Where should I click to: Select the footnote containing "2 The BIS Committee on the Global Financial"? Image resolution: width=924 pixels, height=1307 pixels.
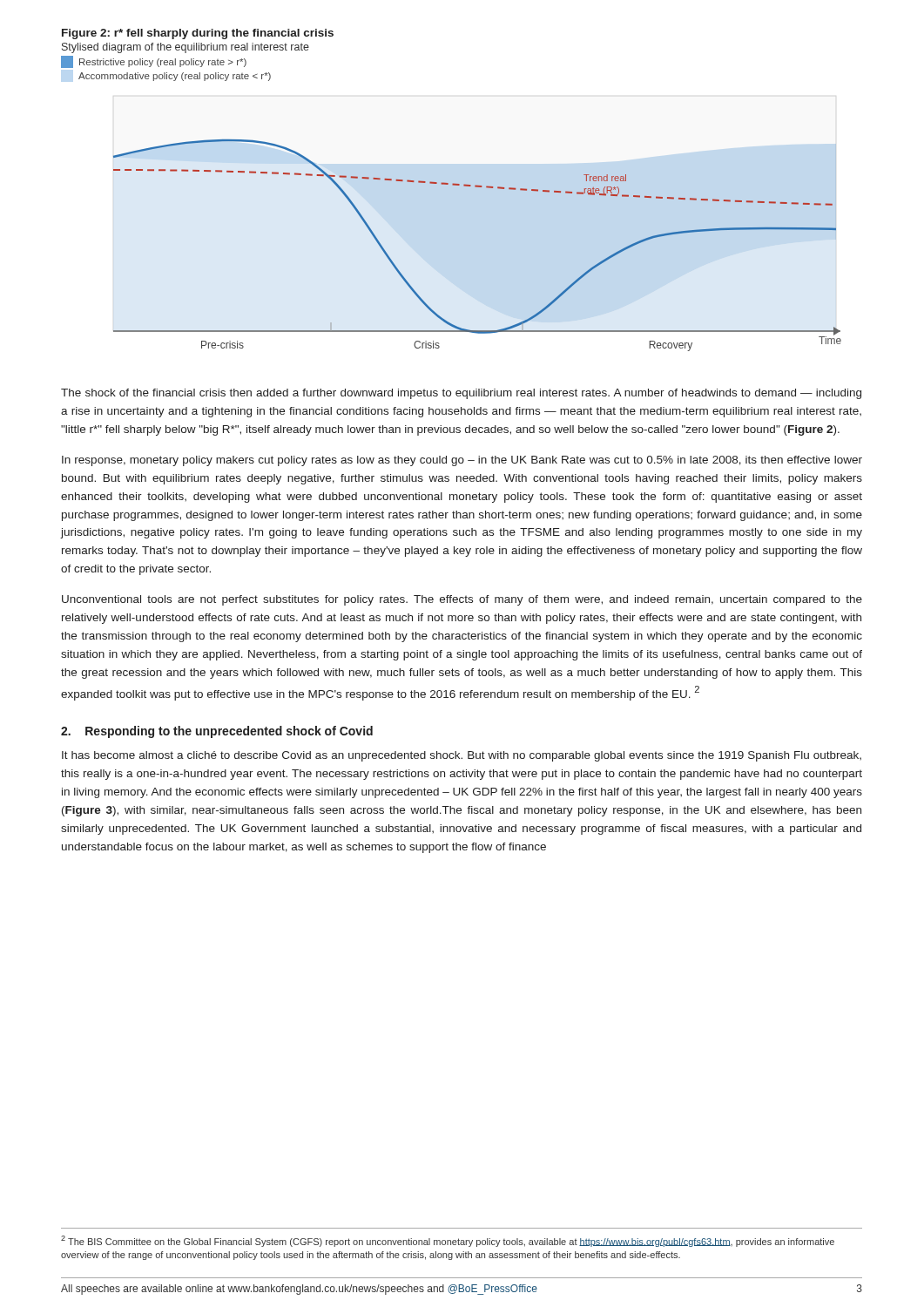point(448,1246)
